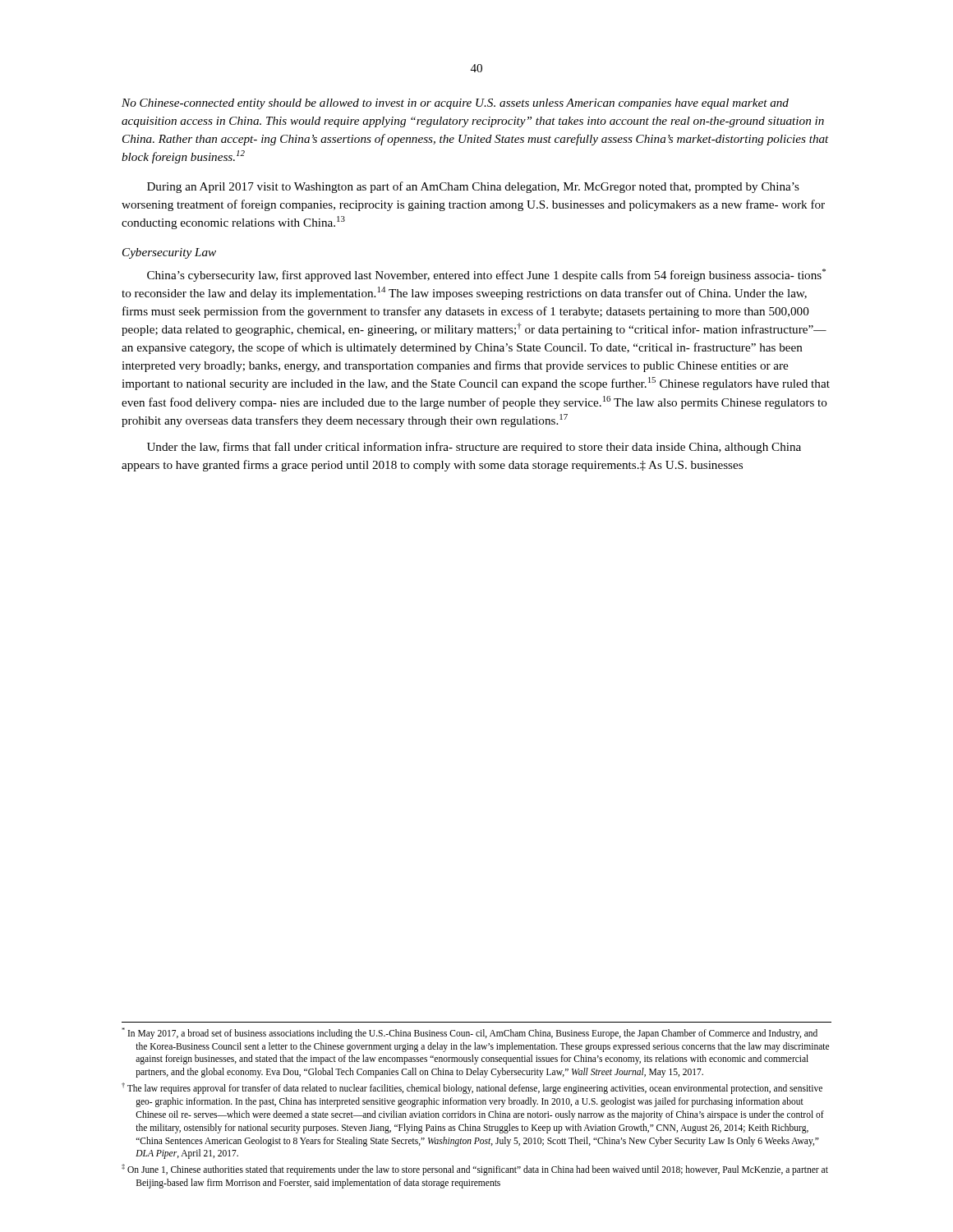This screenshot has height=1232, width=953.
Task: Find the text block with the text "During an April 2017 visit to"
Action: tap(476, 205)
